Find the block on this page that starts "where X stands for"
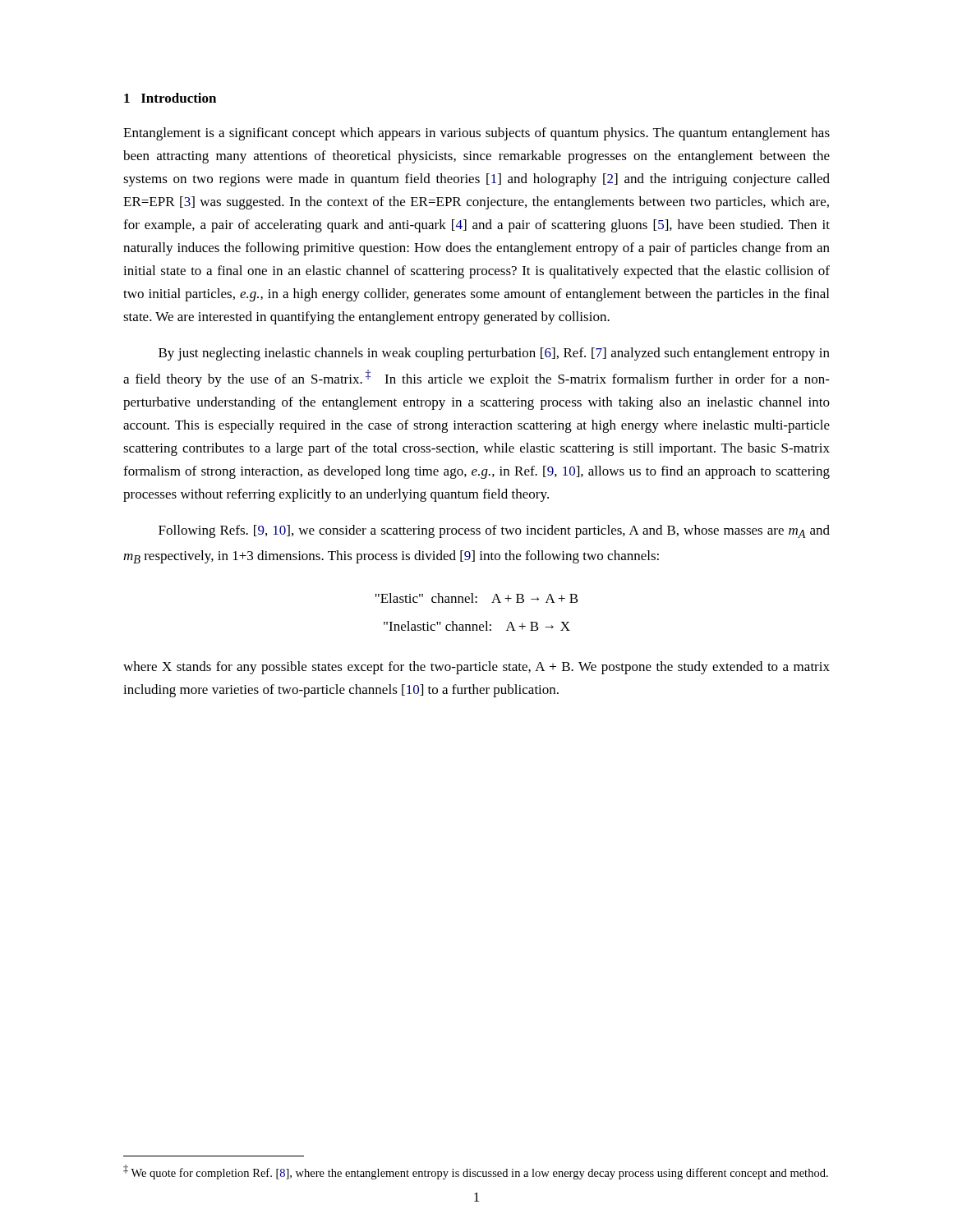The width and height of the screenshot is (953, 1232). click(x=476, y=678)
